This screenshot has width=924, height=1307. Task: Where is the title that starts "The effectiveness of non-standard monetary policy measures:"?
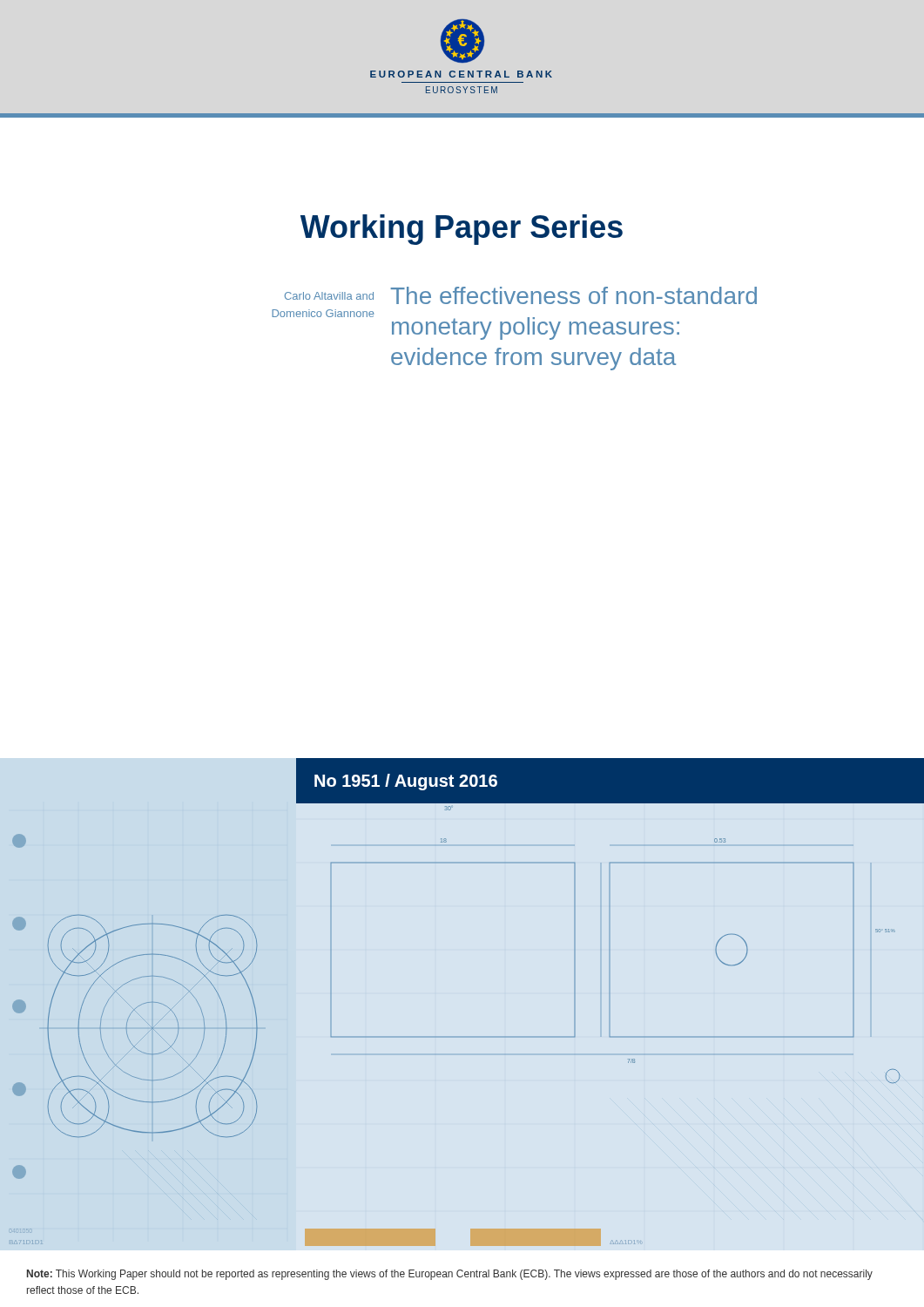click(574, 326)
